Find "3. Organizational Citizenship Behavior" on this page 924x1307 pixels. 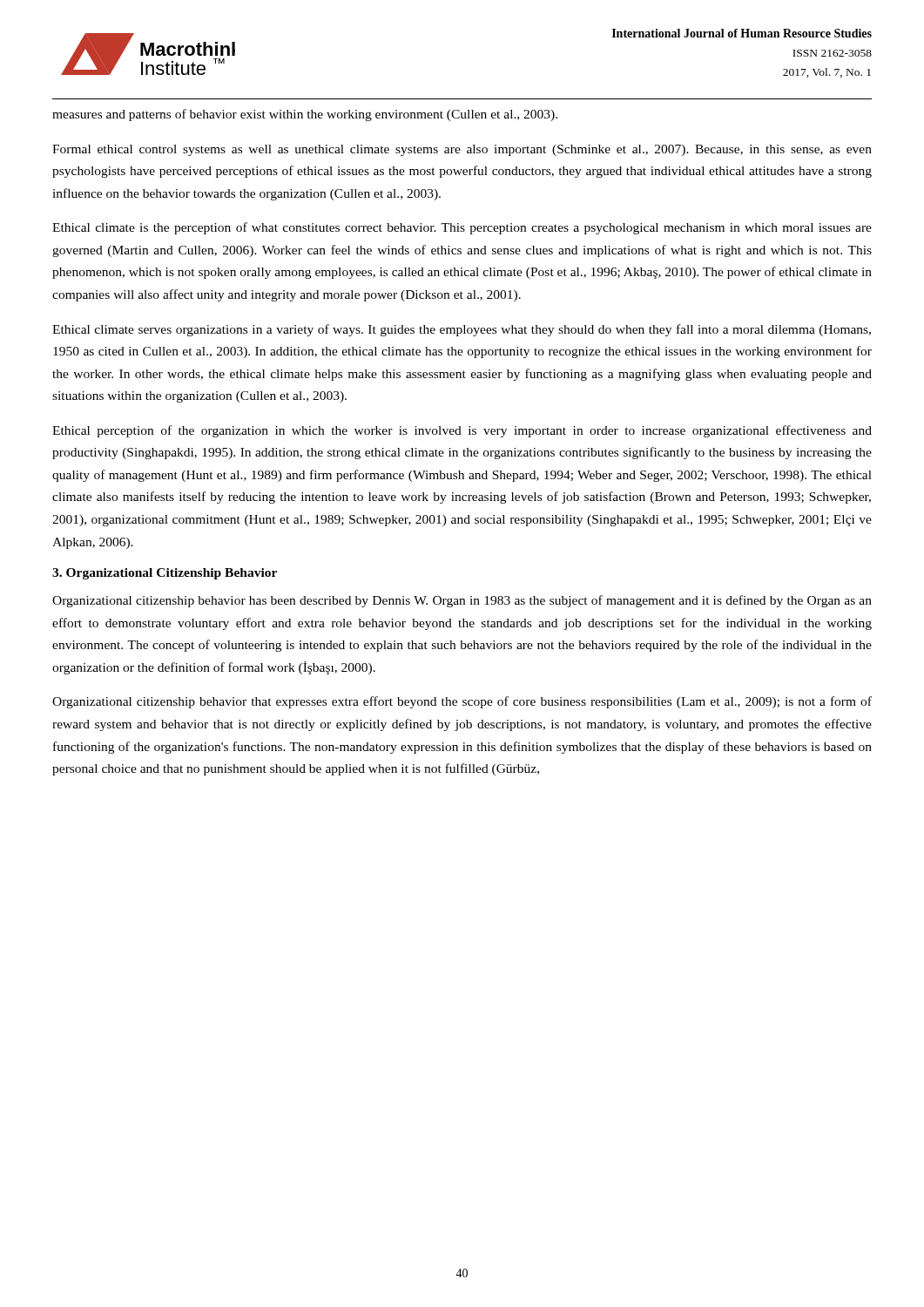[165, 572]
